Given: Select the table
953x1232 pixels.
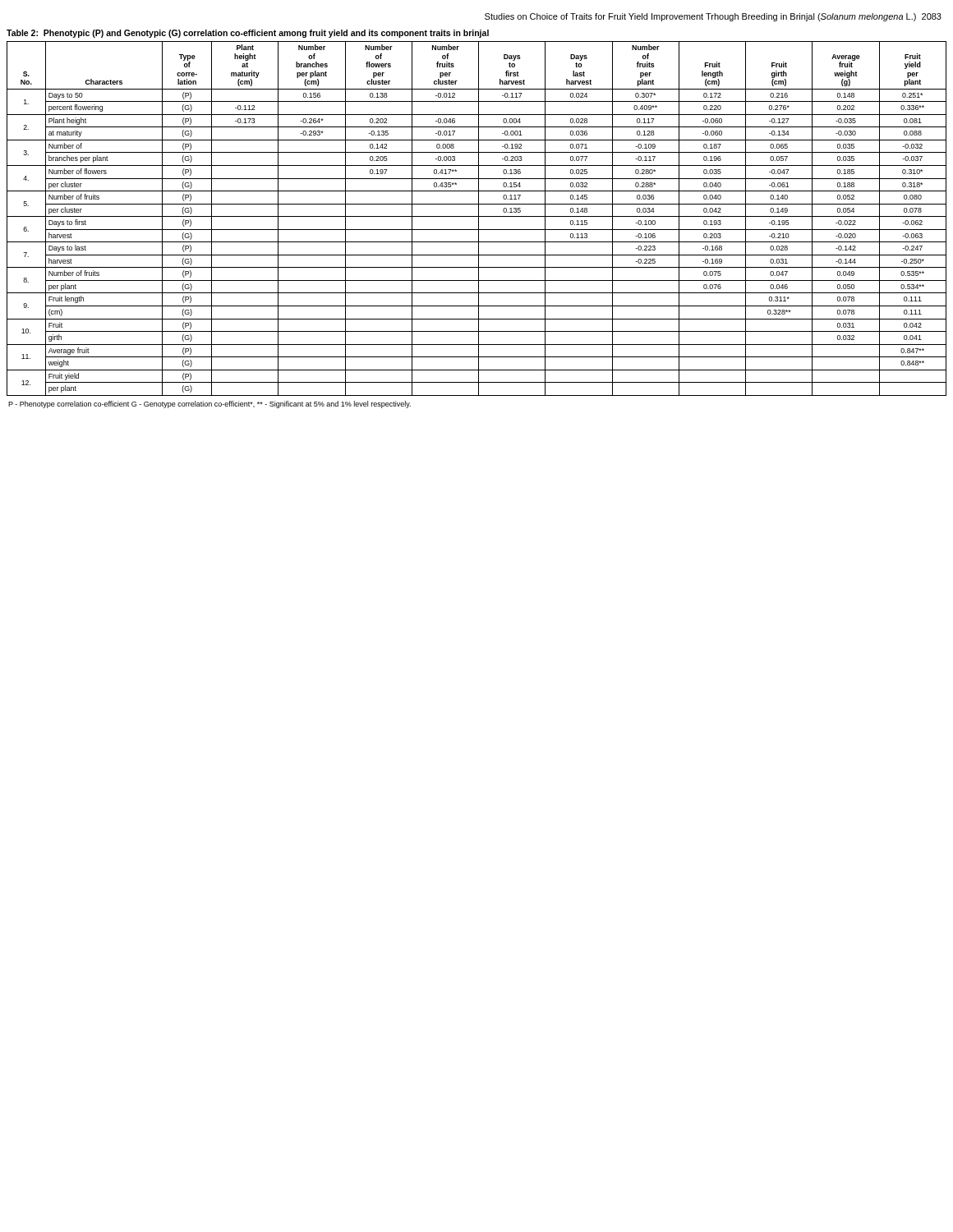Looking at the screenshot, I should click(x=476, y=209).
